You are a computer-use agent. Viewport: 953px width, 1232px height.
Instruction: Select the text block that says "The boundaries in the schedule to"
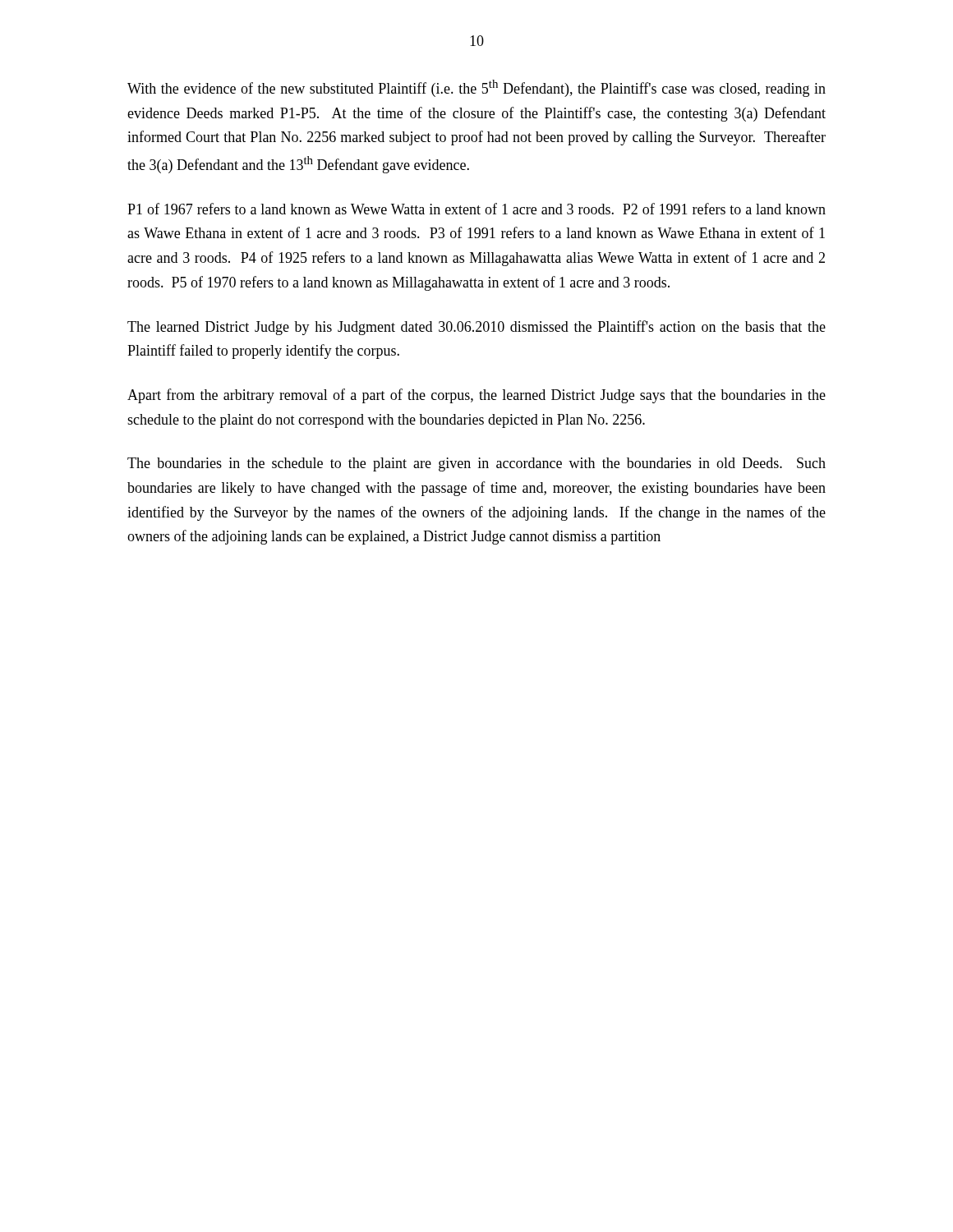[x=476, y=500]
